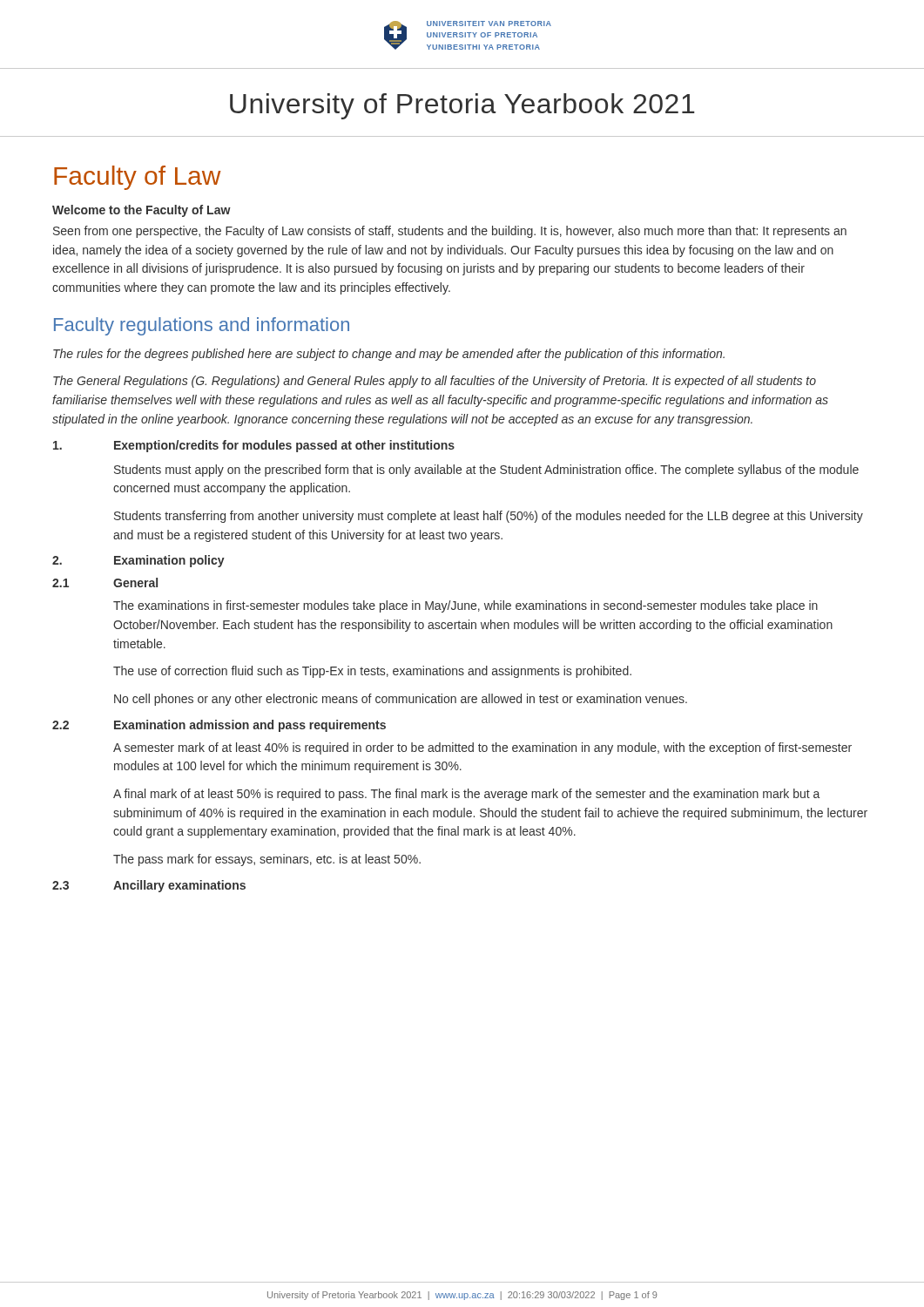The width and height of the screenshot is (924, 1307).
Task: Locate the text block containing "A semester mark of at least"
Action: pos(492,757)
